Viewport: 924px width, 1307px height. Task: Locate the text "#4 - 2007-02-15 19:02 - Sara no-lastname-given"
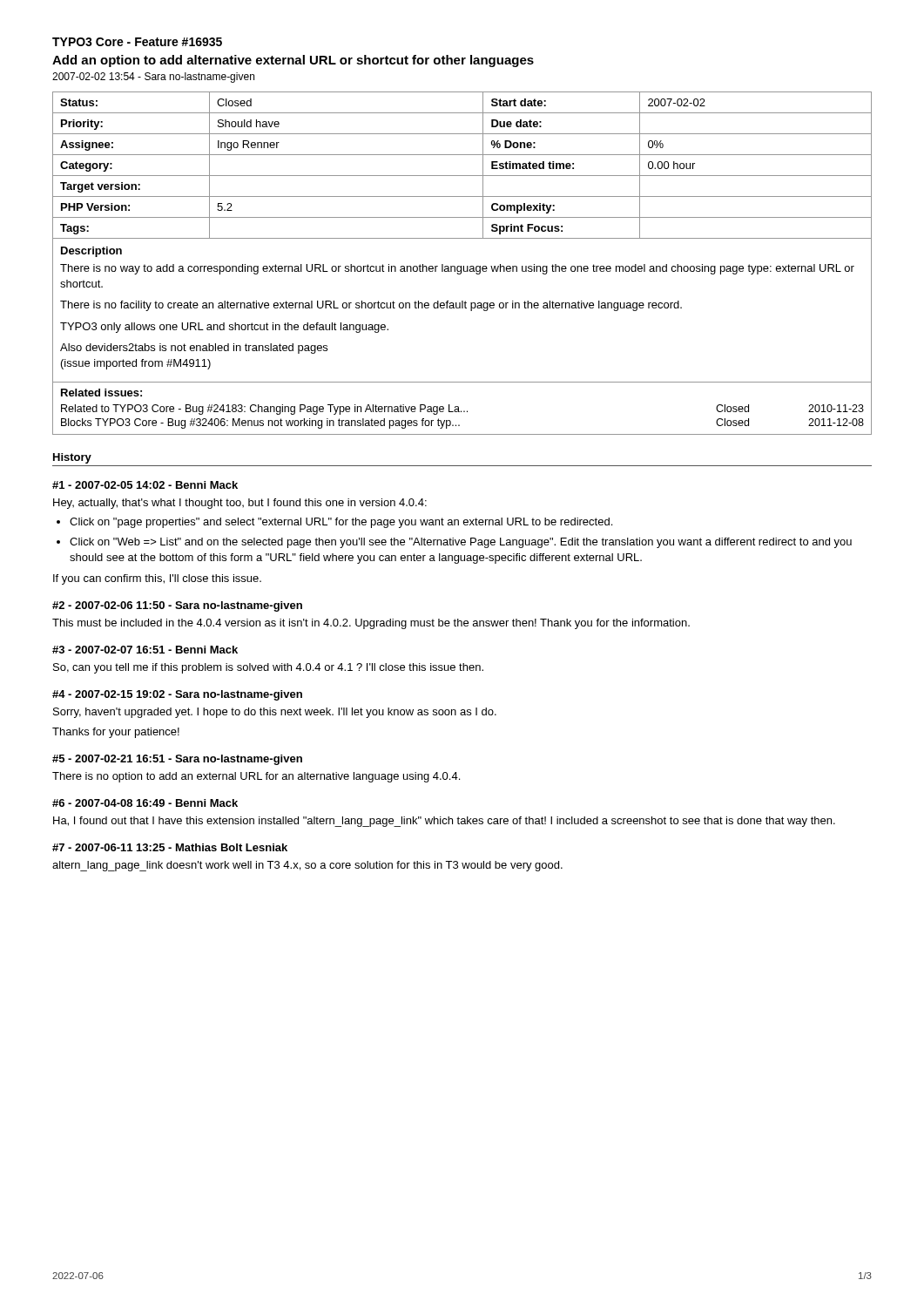click(x=178, y=694)
